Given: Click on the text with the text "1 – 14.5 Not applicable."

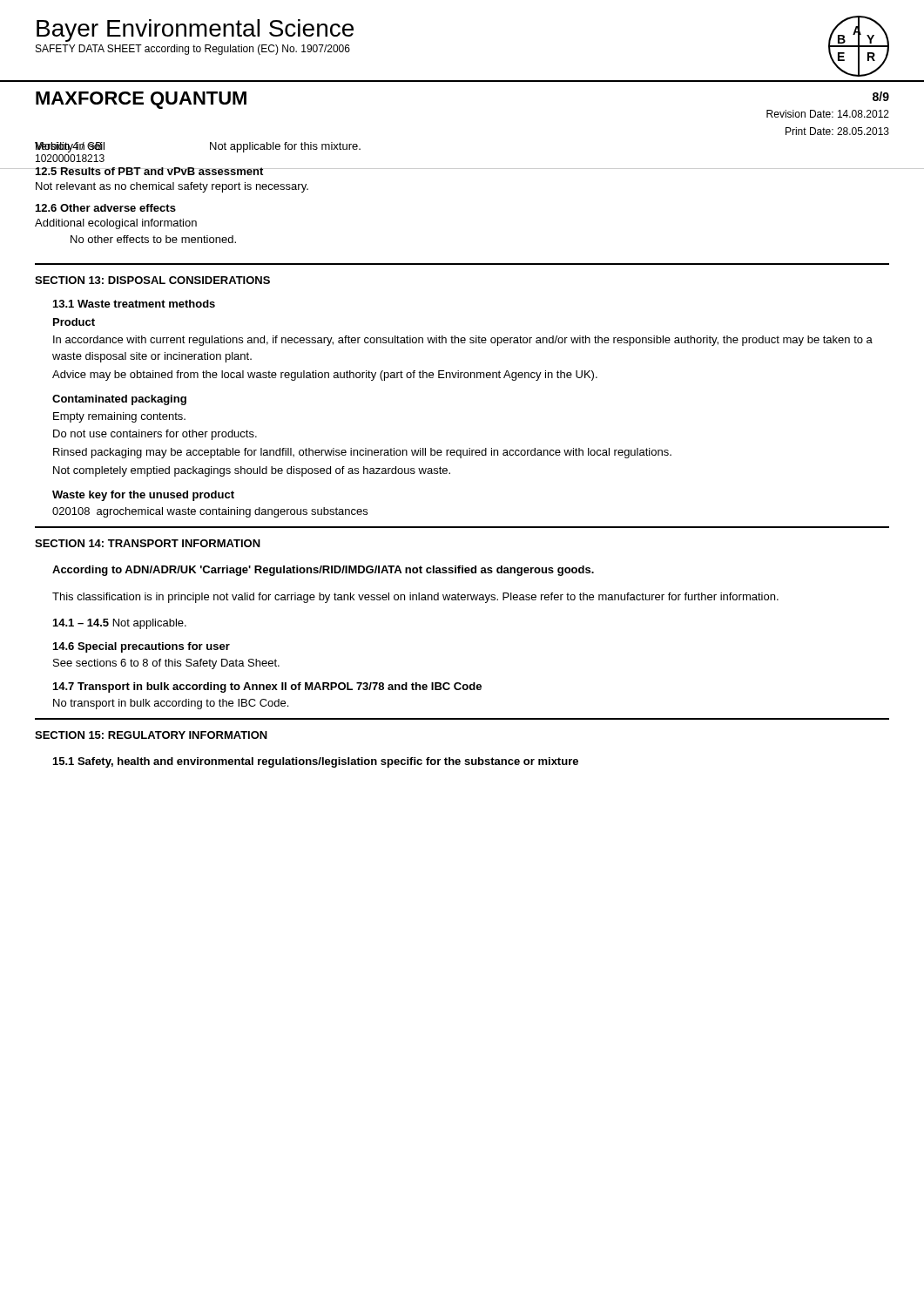Looking at the screenshot, I should click(x=120, y=622).
